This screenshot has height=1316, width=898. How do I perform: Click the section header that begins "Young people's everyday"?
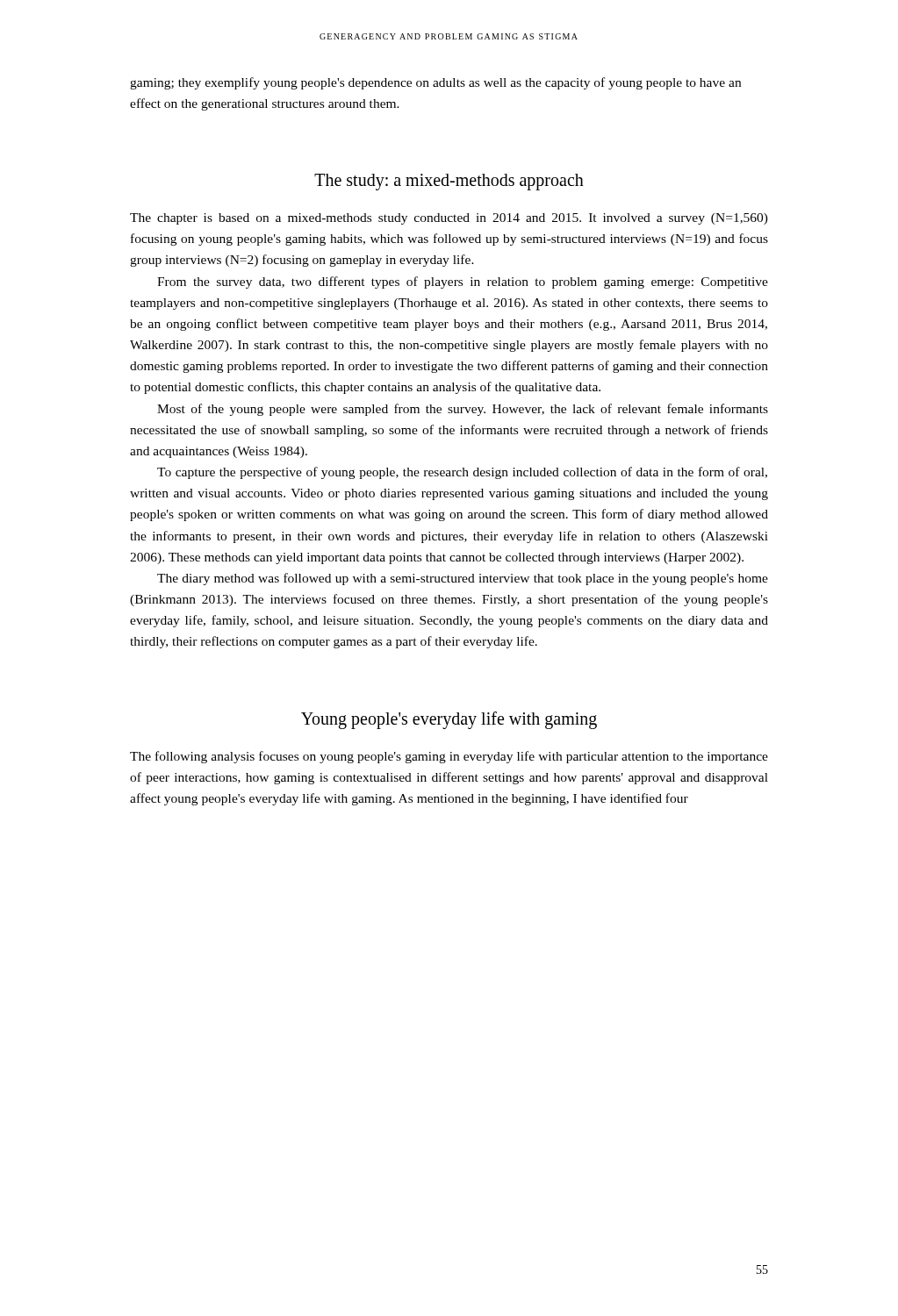(x=449, y=718)
